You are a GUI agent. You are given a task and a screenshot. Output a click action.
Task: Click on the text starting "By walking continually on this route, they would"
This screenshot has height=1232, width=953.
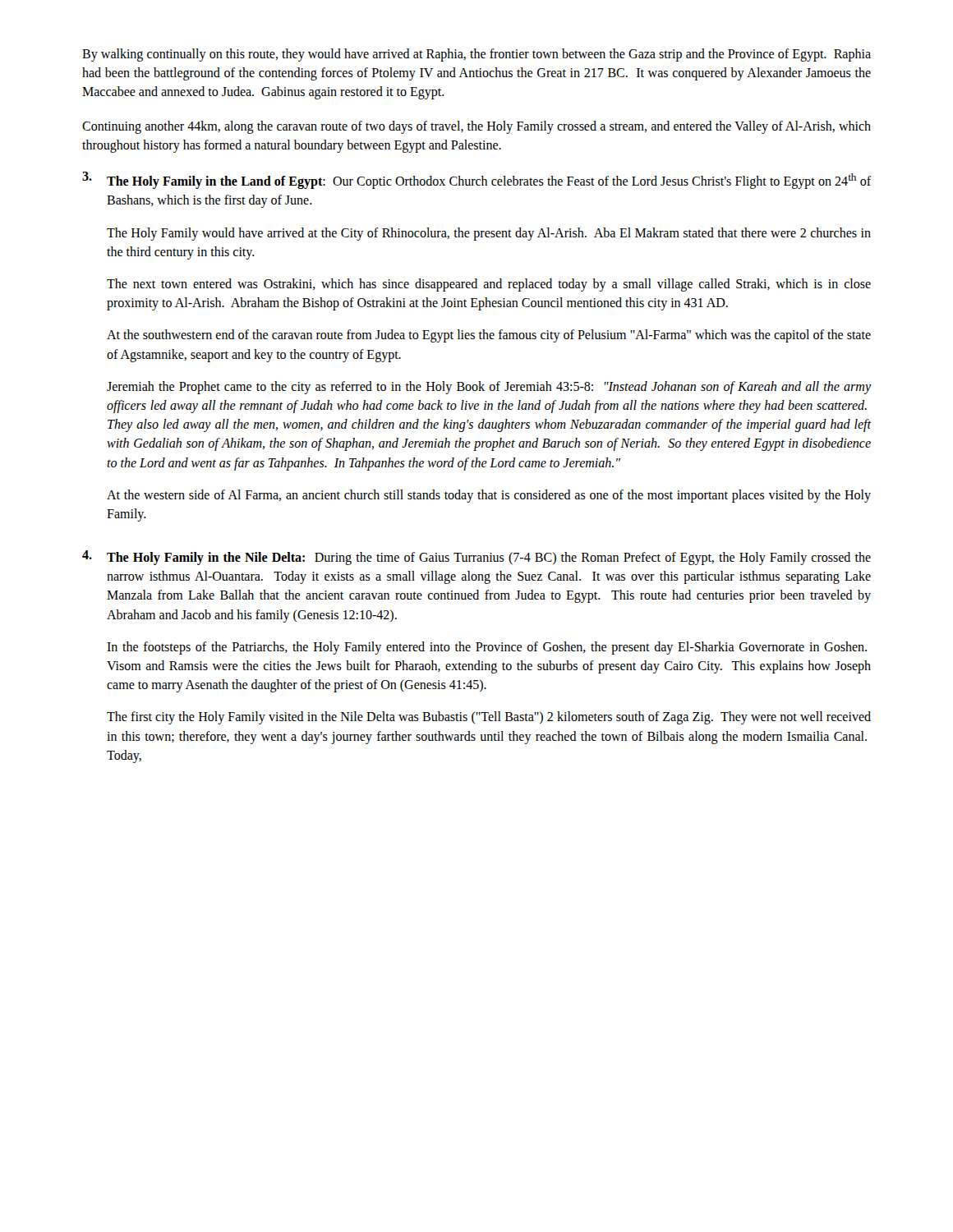point(476,73)
